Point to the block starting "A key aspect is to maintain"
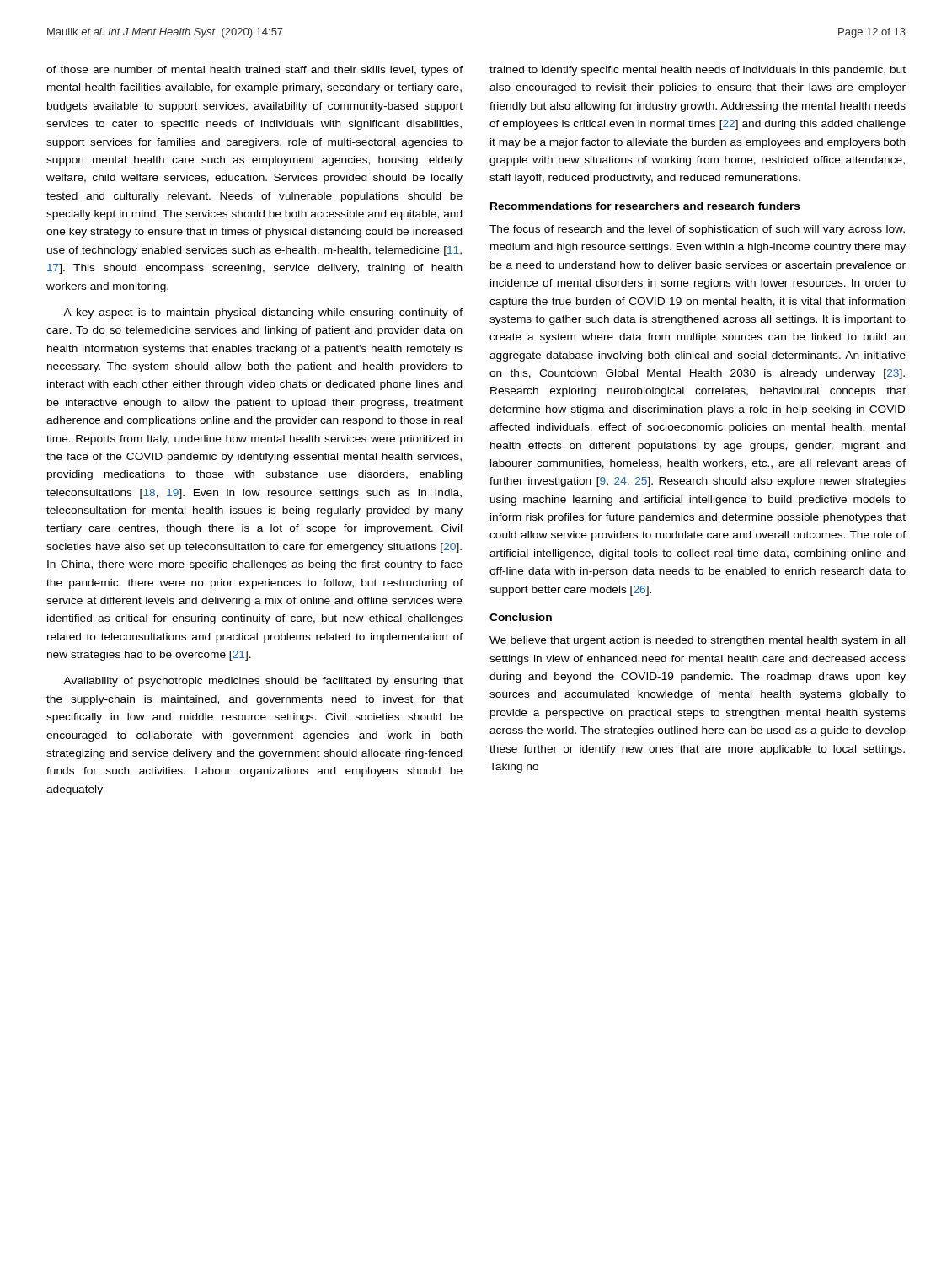The width and height of the screenshot is (952, 1264). click(x=254, y=483)
